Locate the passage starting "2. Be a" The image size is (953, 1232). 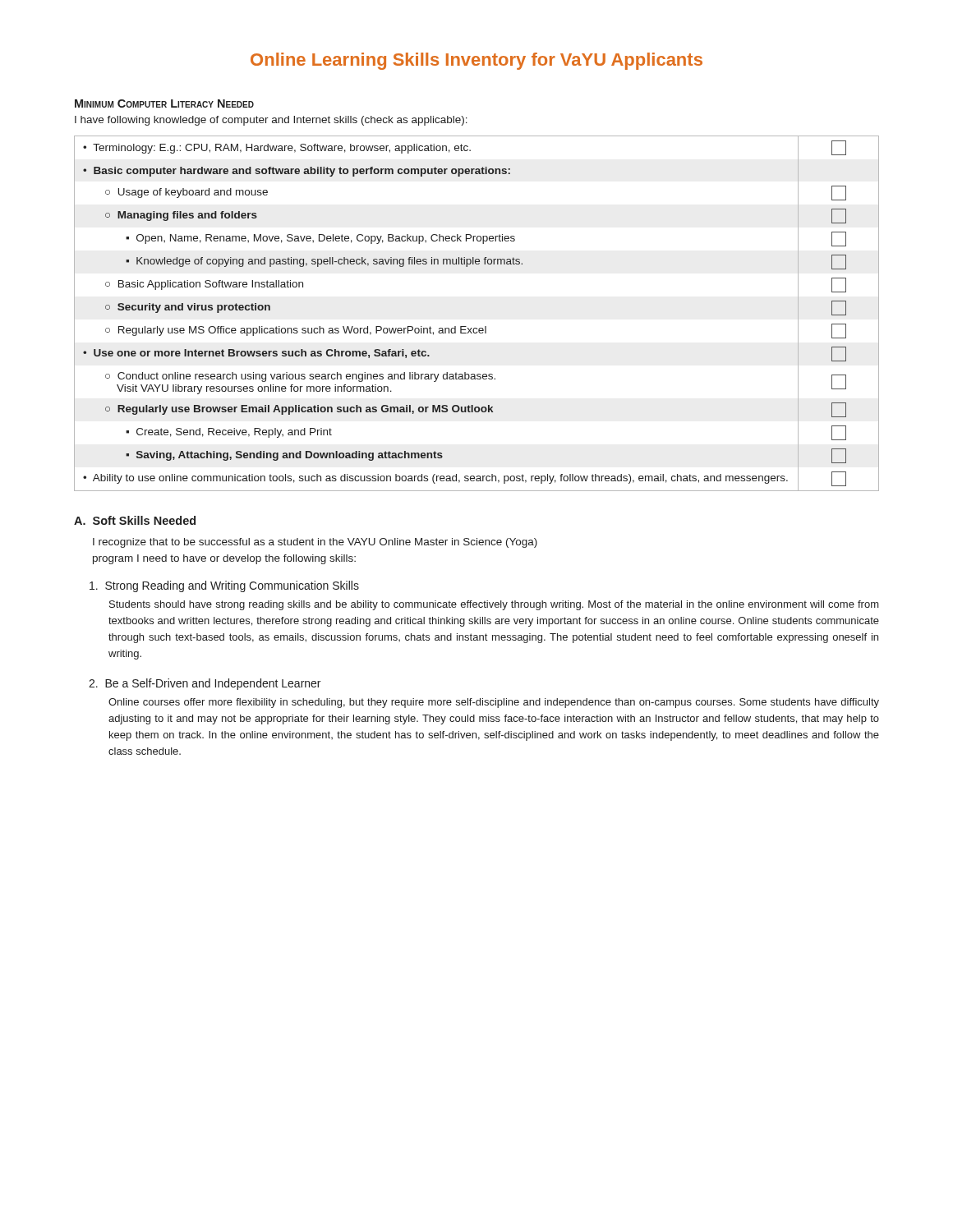[205, 683]
